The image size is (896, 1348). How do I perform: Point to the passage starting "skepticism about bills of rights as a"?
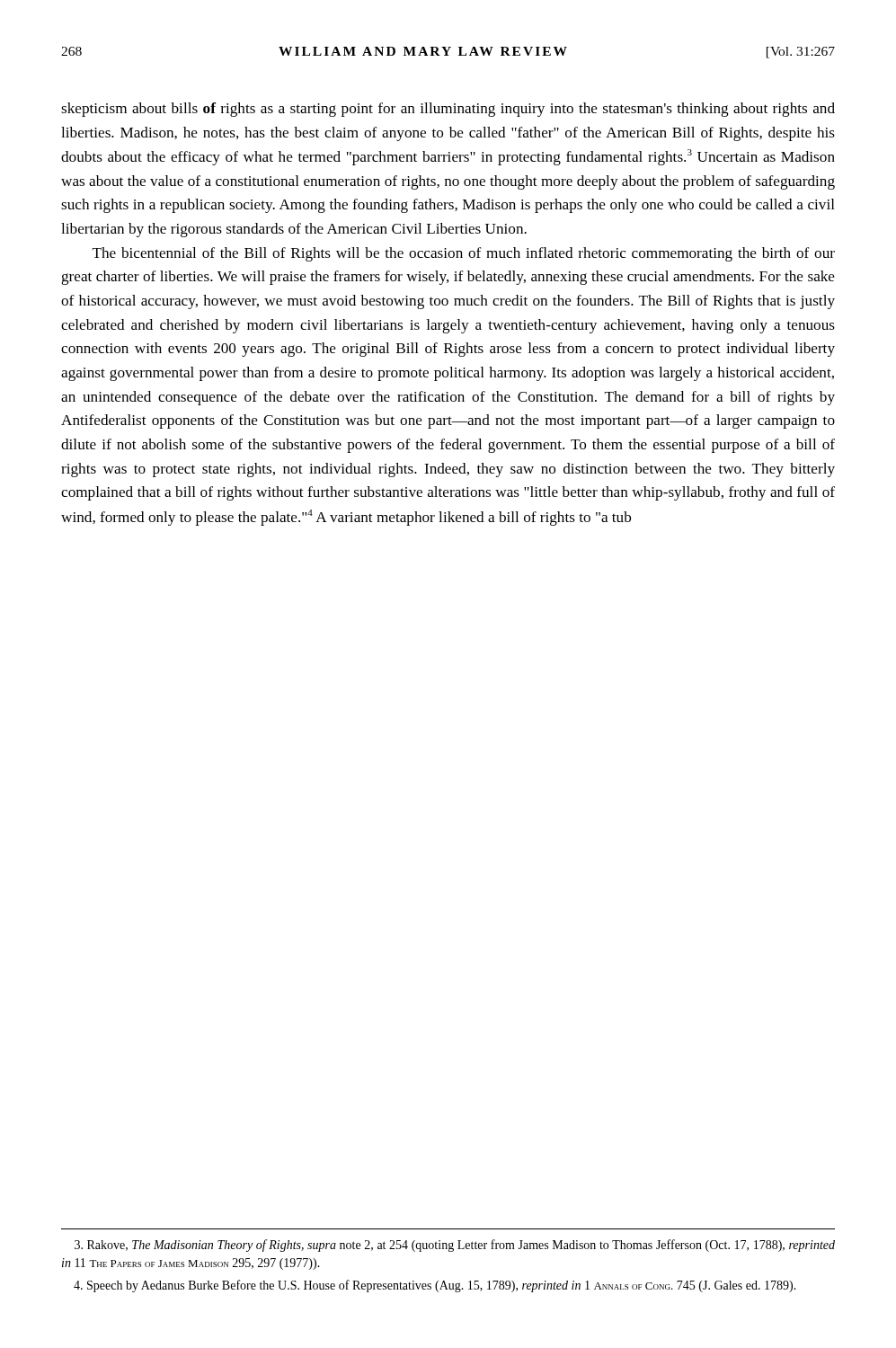[x=448, y=169]
